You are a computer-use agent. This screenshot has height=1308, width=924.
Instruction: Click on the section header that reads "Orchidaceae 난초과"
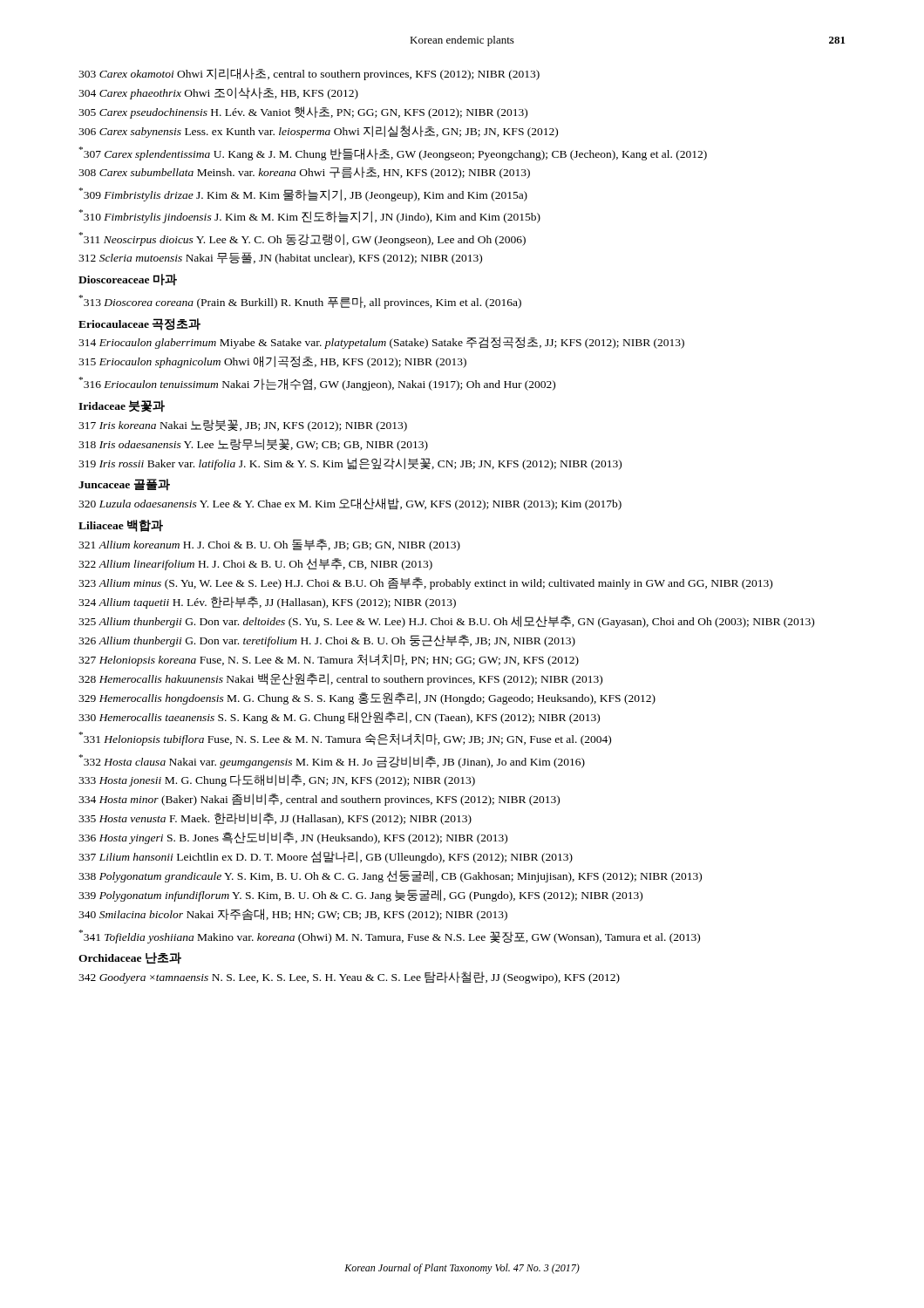coord(130,958)
